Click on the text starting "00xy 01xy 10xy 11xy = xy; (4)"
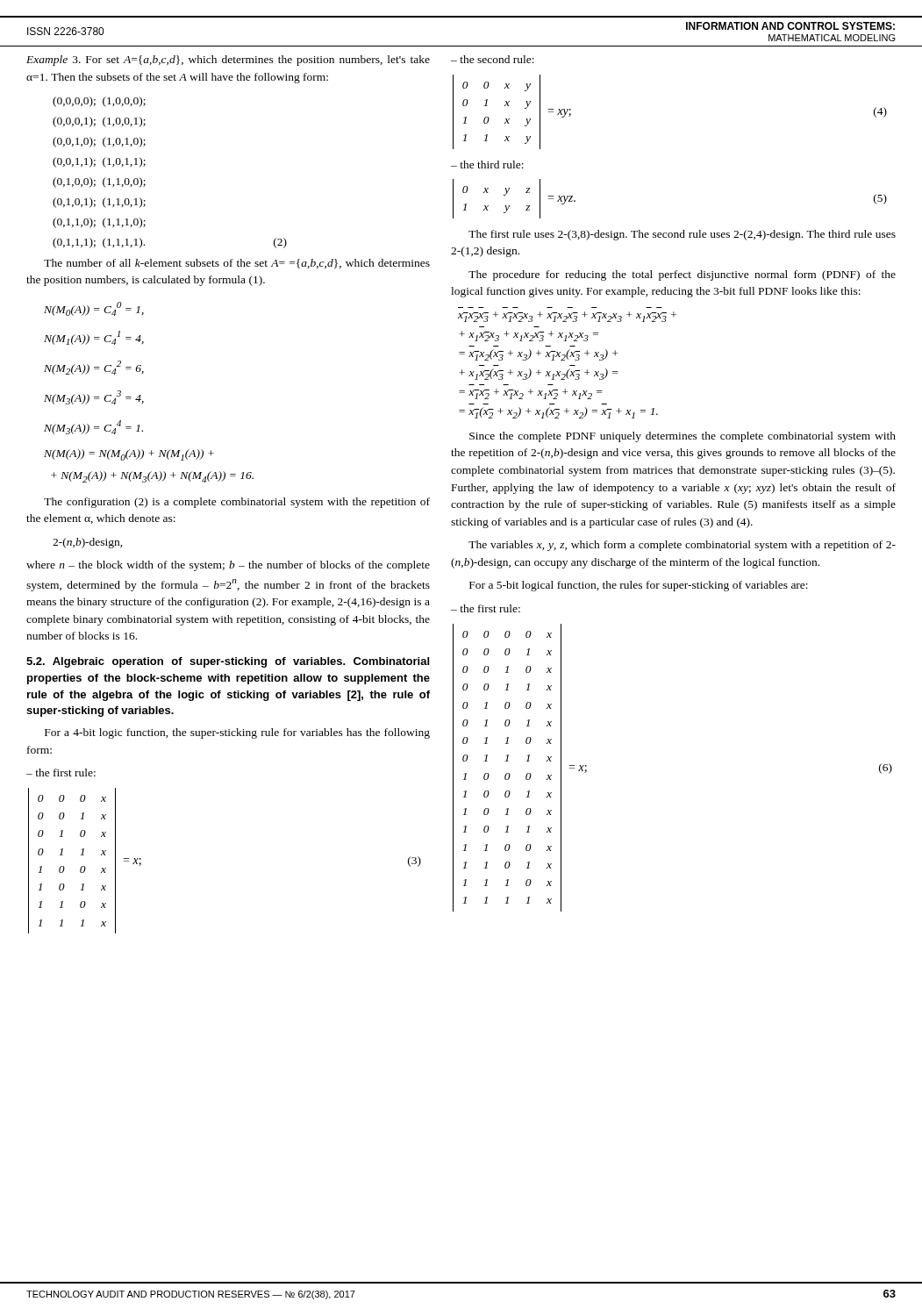Image resolution: width=922 pixels, height=1316 pixels. coord(507,106)
